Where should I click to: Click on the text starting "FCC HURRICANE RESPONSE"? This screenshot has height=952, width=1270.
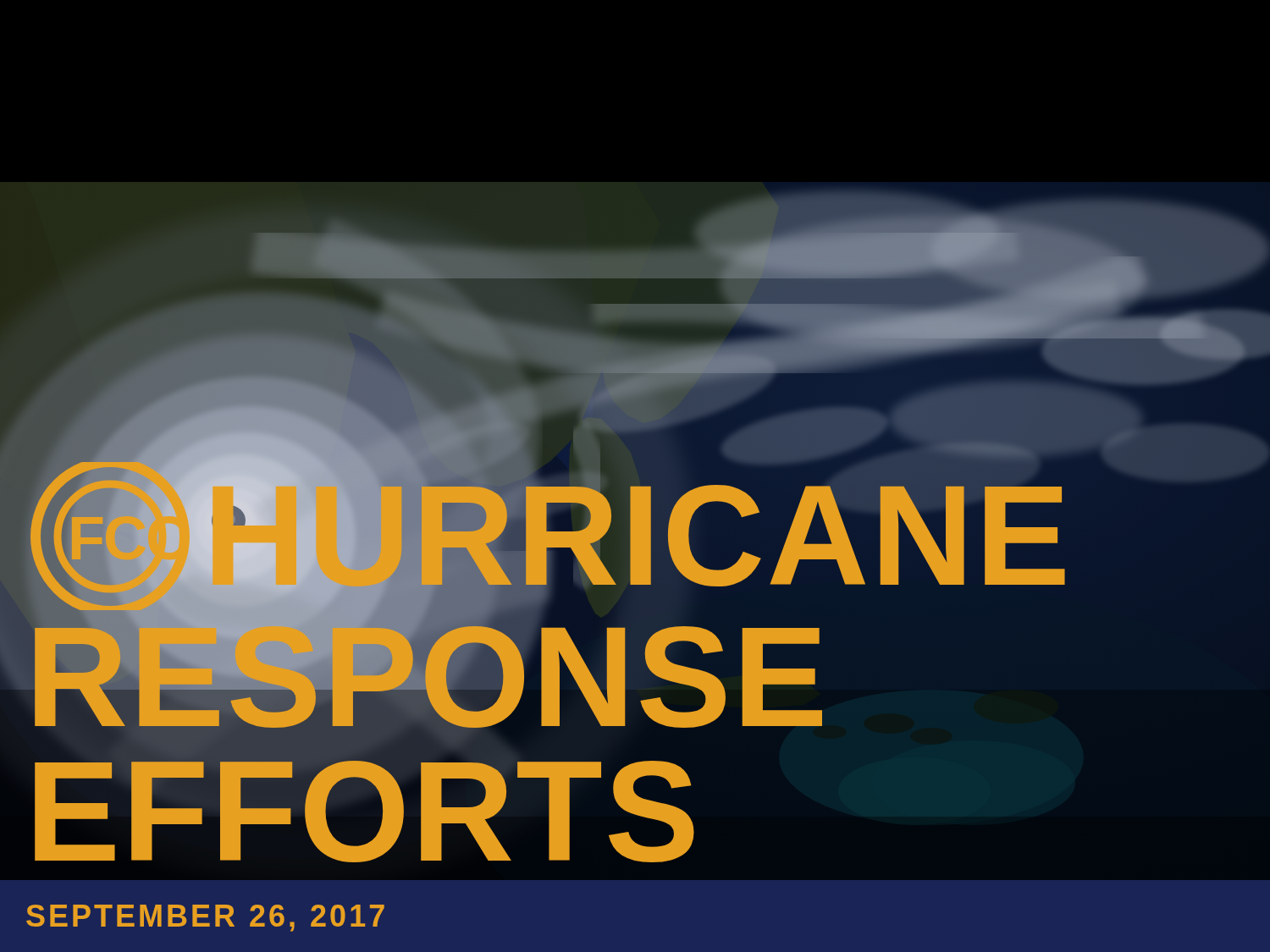(635, 671)
